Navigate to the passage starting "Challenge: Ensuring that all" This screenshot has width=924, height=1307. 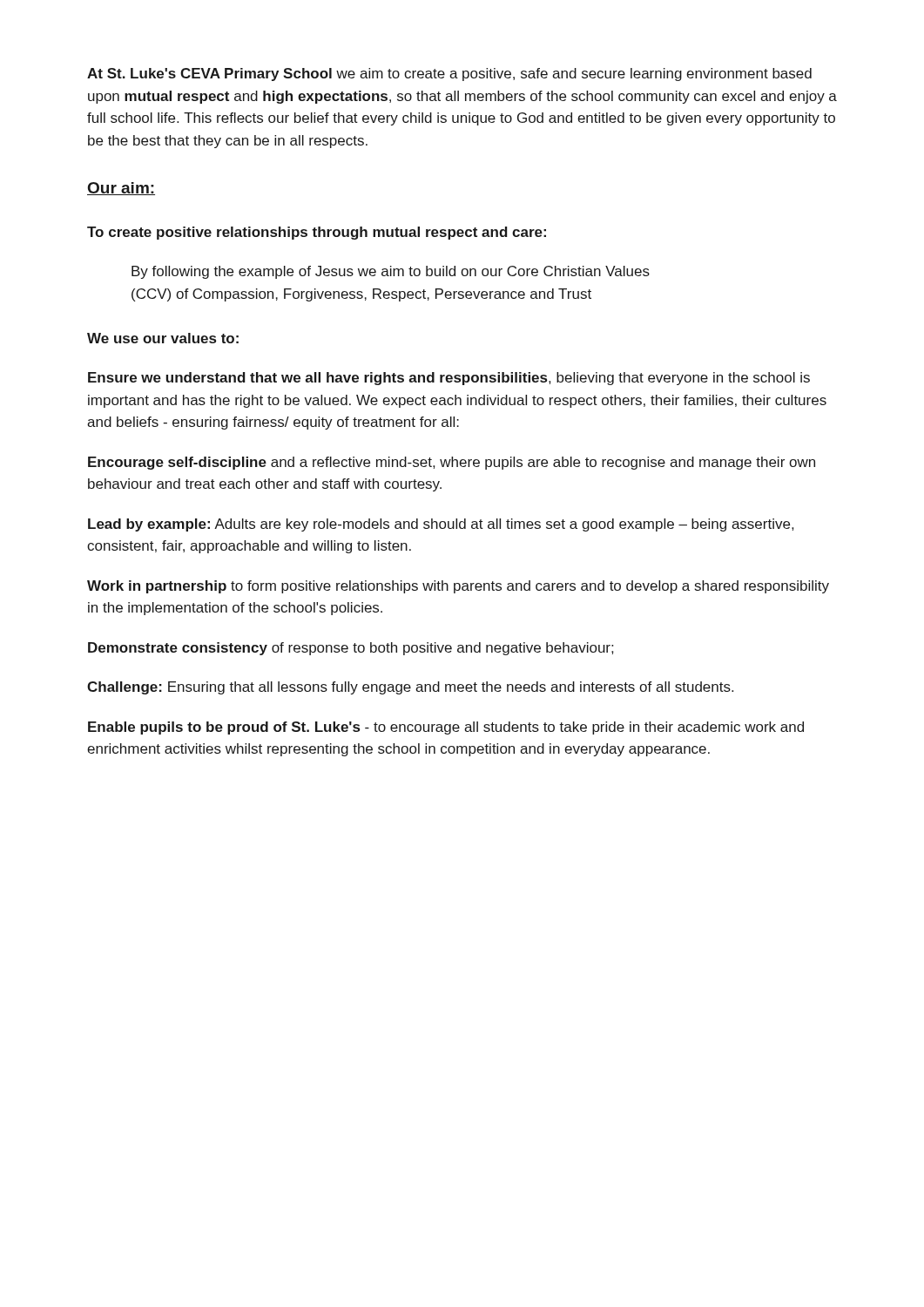[411, 687]
